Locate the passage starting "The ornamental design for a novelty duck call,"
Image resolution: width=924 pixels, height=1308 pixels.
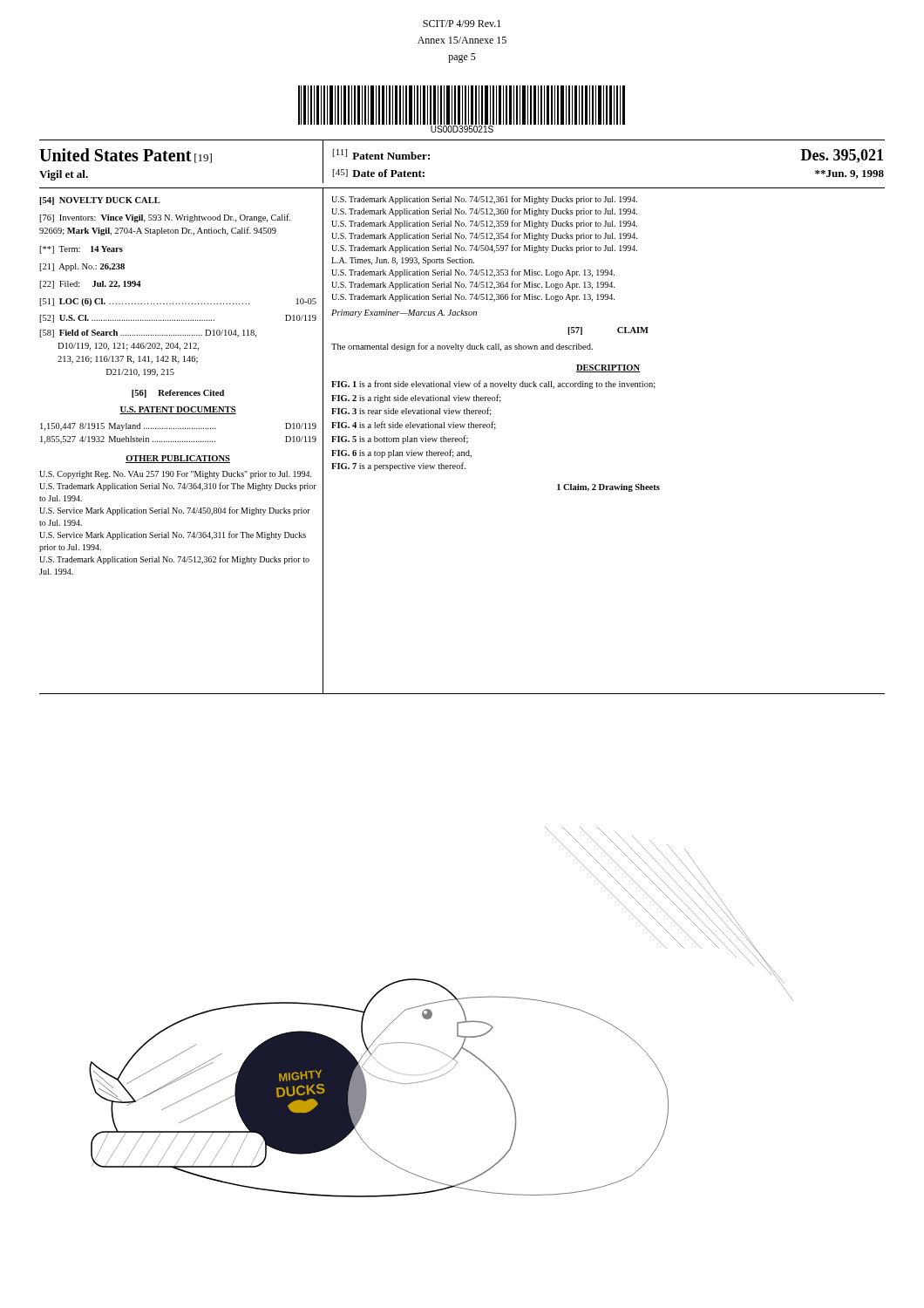462,347
